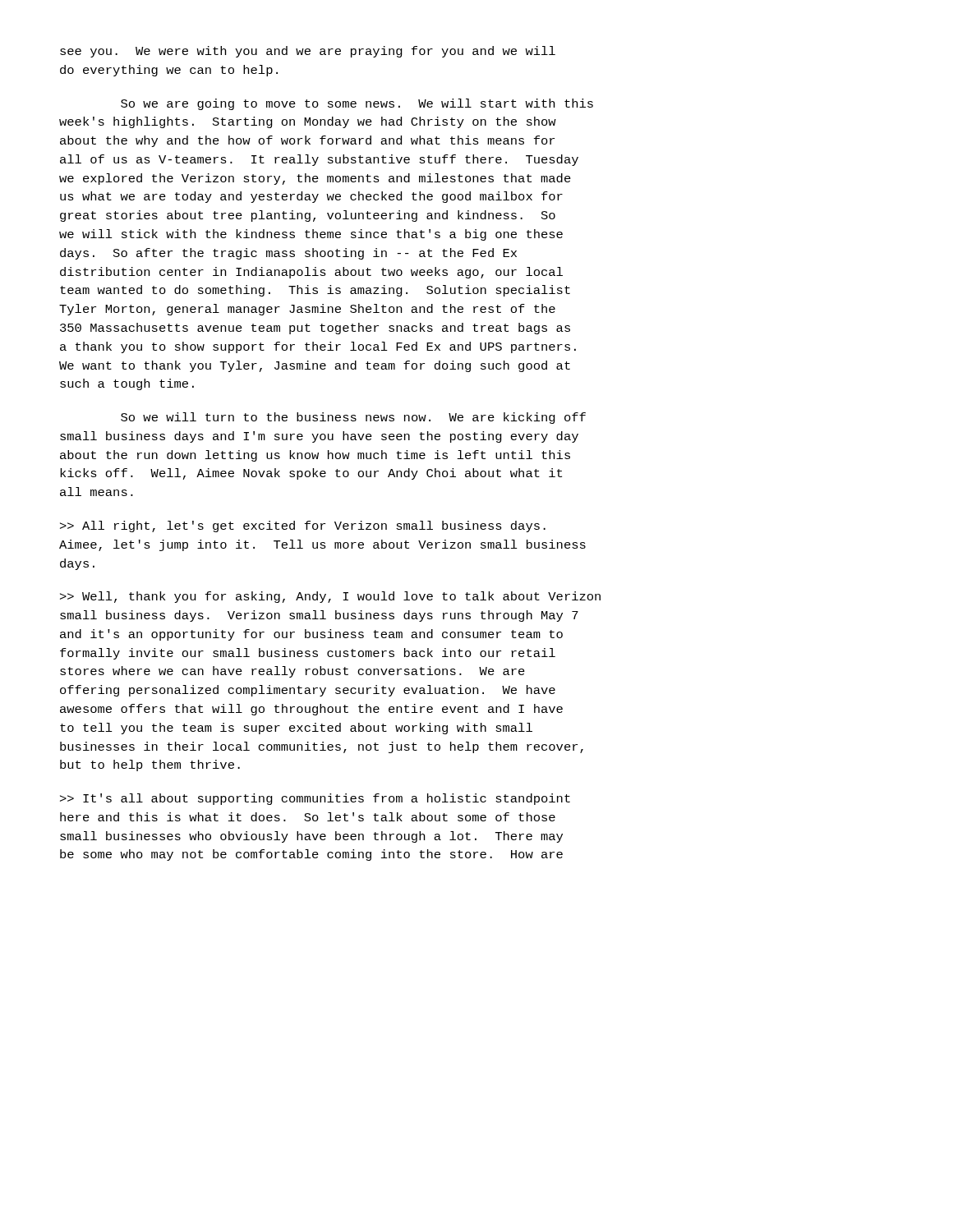953x1232 pixels.
Task: Navigate to the element starting "see you. We"
Action: tap(308, 61)
